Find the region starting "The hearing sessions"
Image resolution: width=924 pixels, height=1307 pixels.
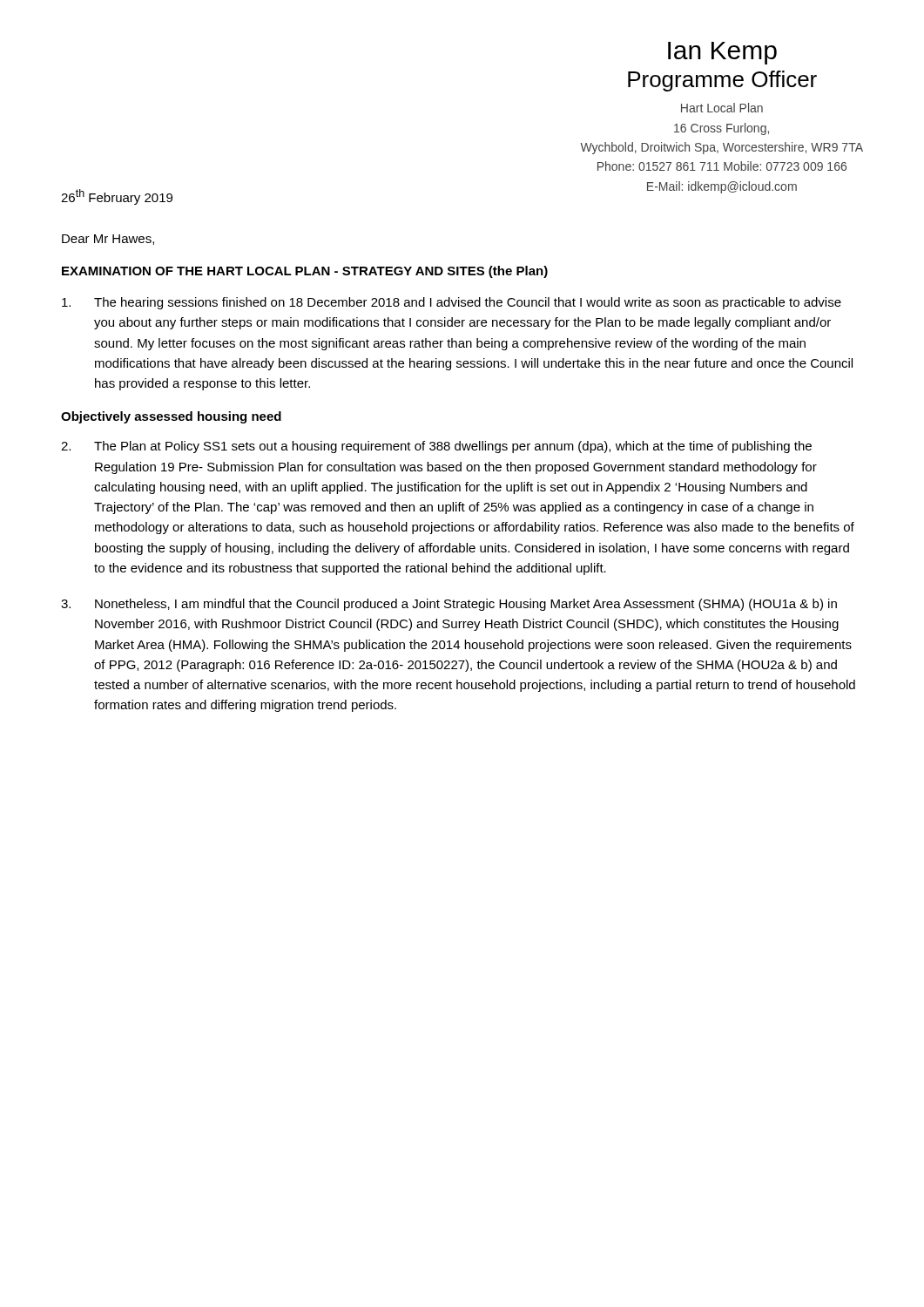(x=462, y=342)
